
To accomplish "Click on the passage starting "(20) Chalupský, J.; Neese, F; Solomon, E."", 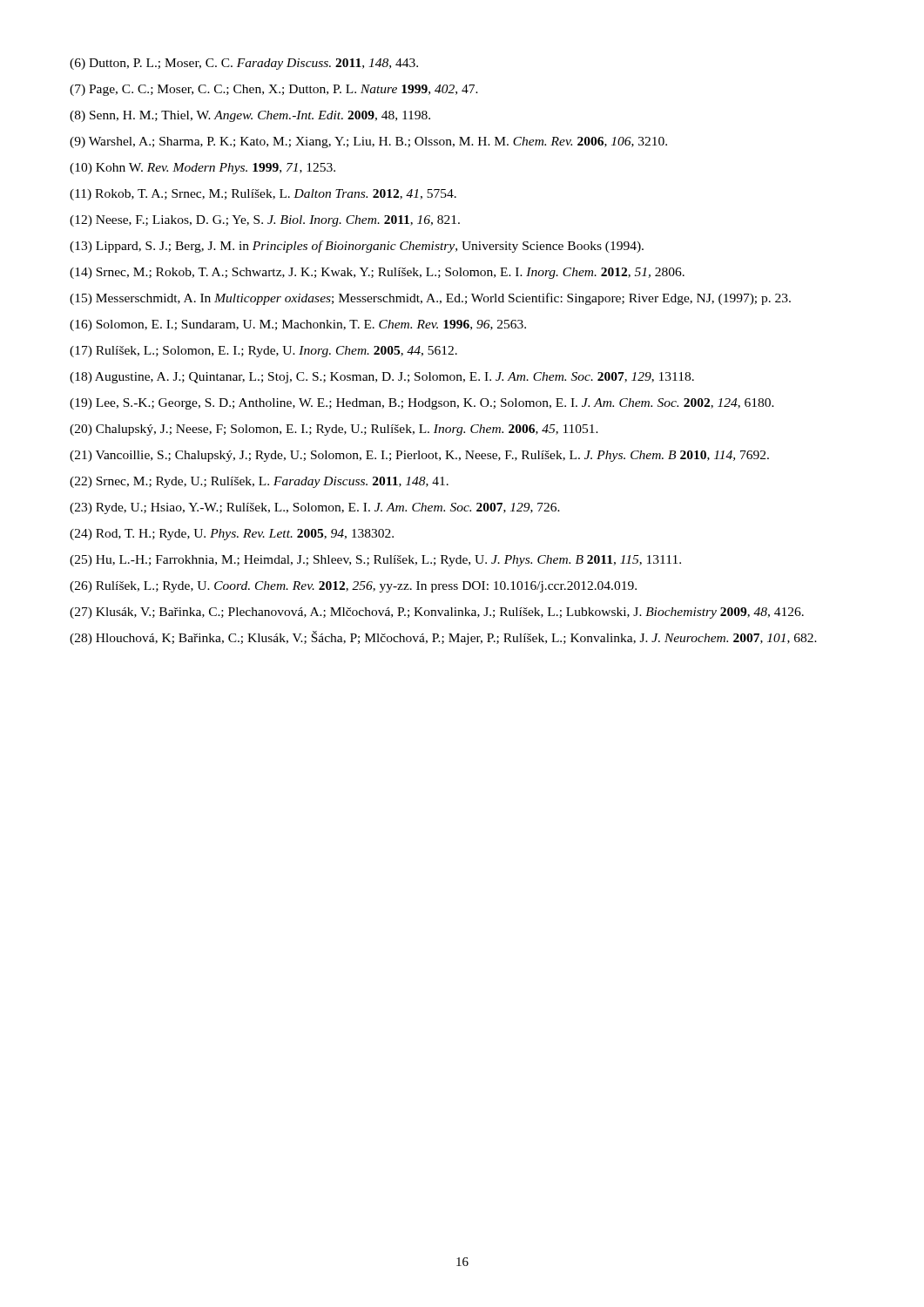I will click(334, 428).
